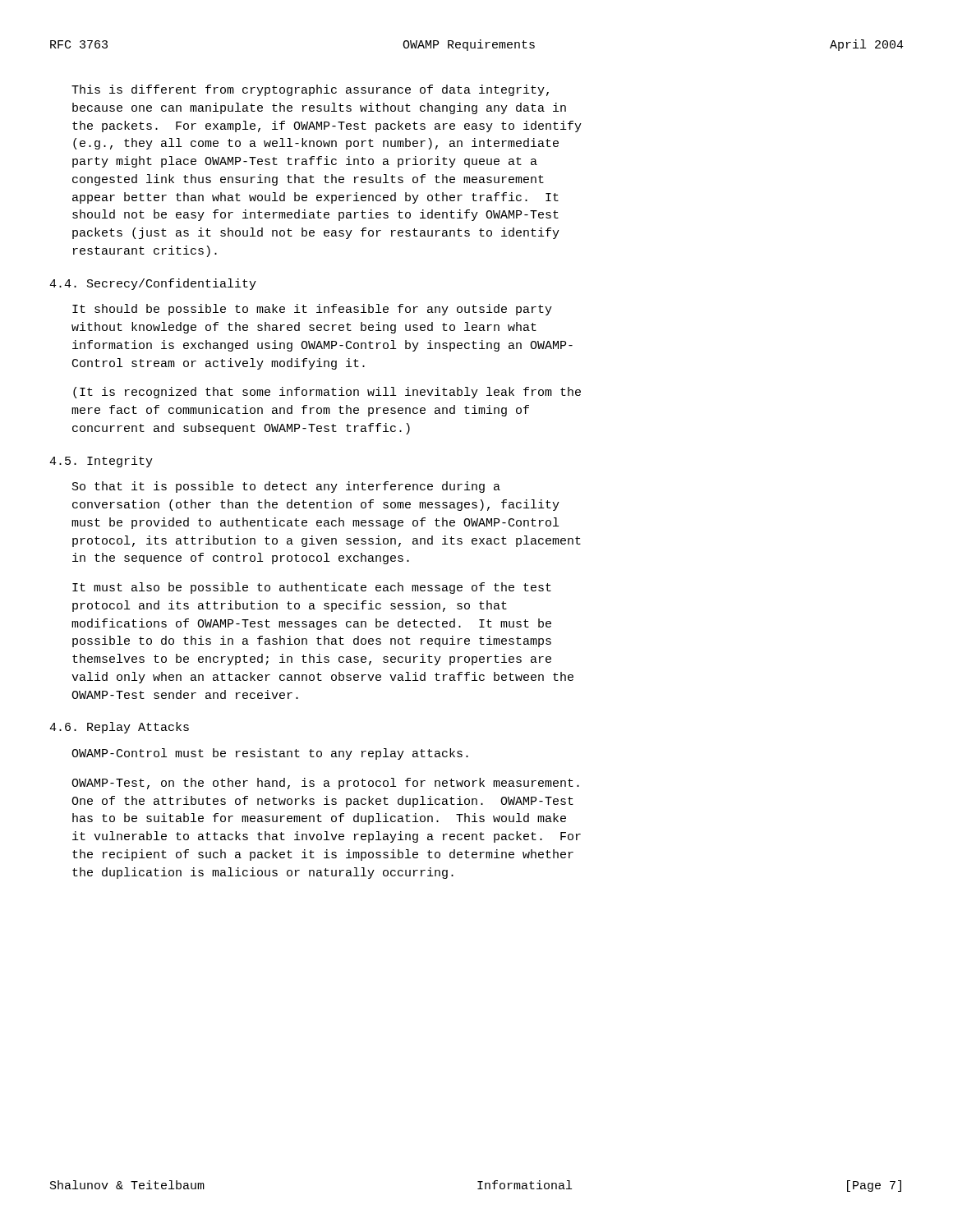Find the region starting "4.5. Integrity"
953x1232 pixels.
tap(101, 462)
